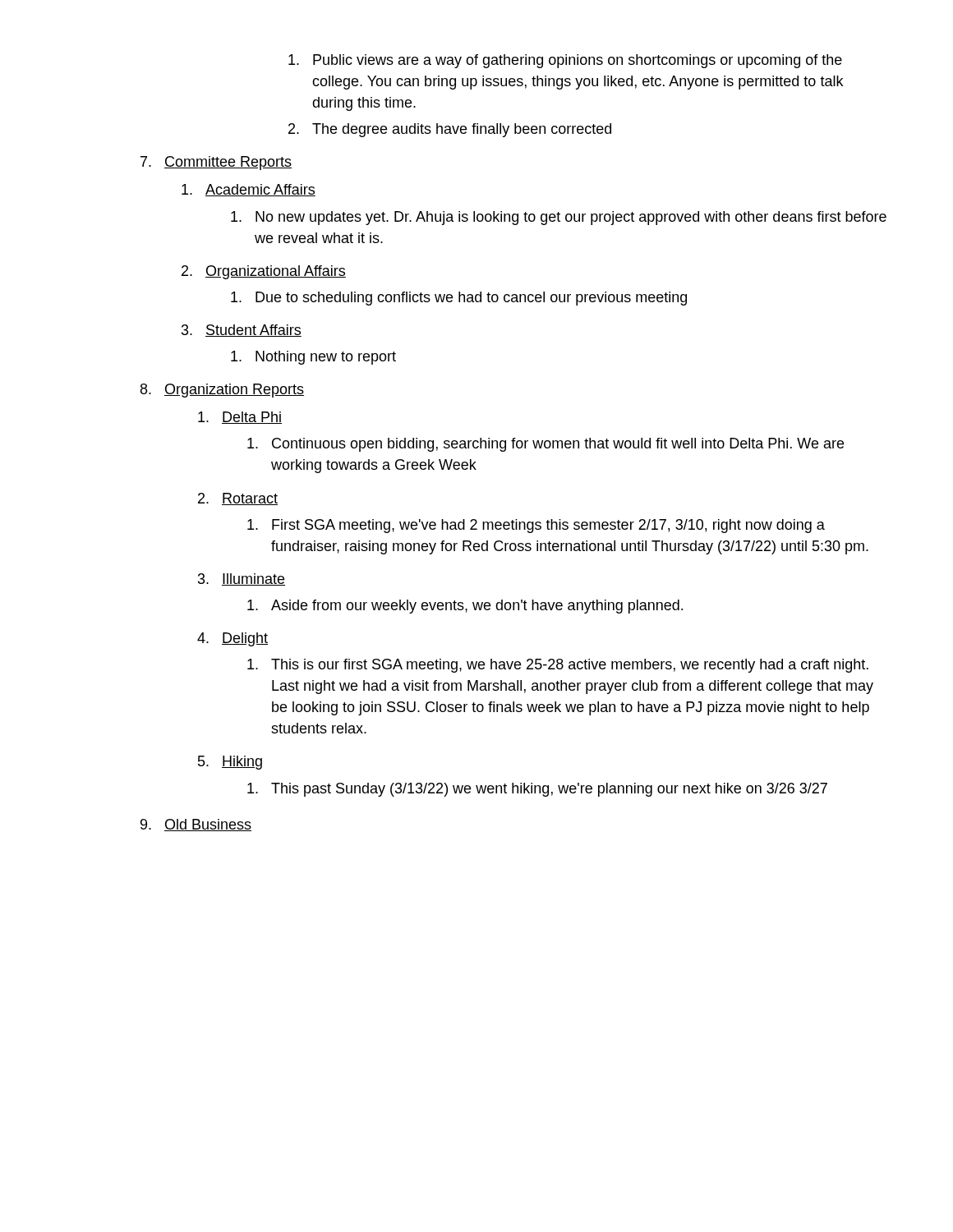The image size is (953, 1232).
Task: Find the list item that reads "This is our"
Action: click(x=567, y=697)
